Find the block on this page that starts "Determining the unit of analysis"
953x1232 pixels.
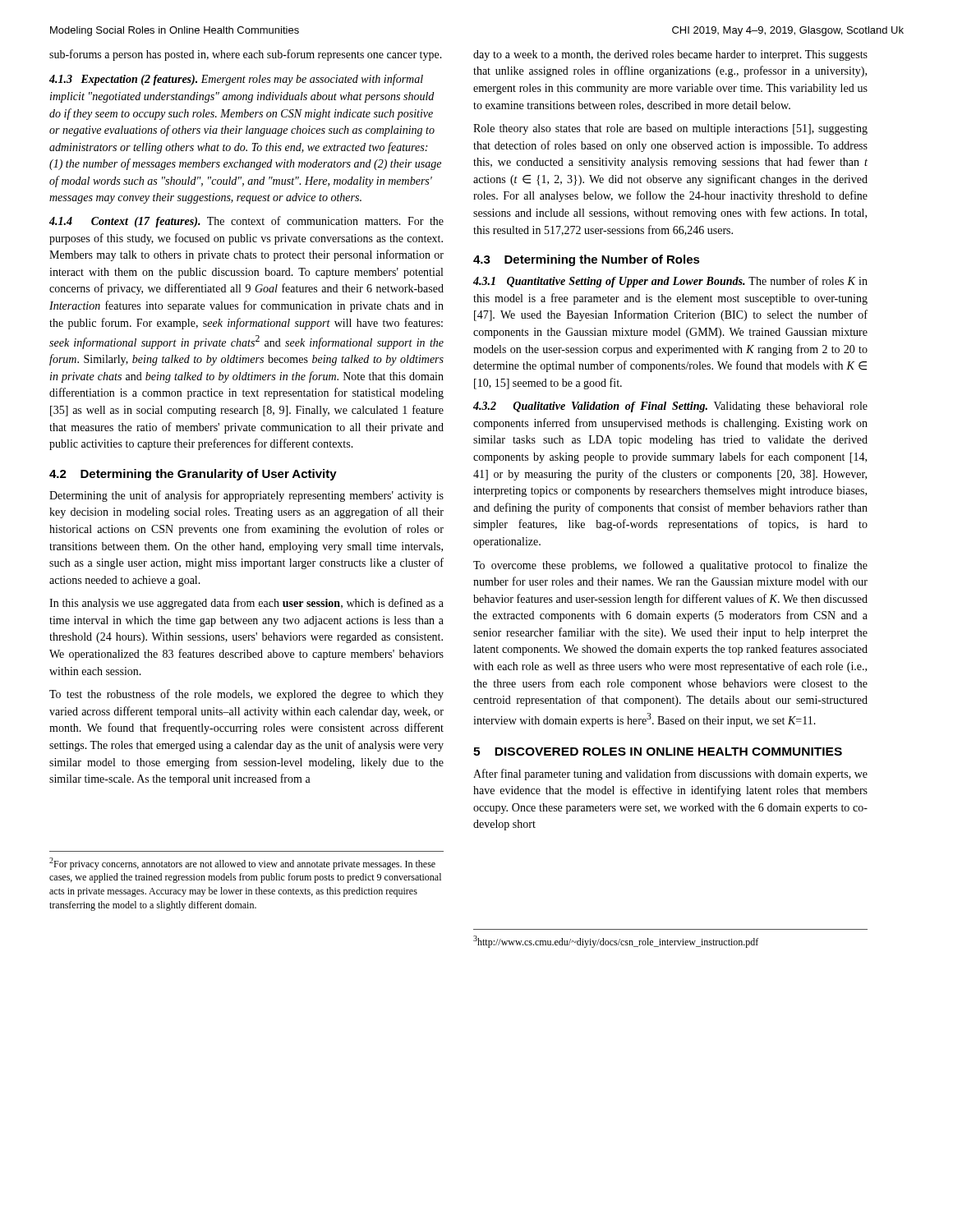246,638
